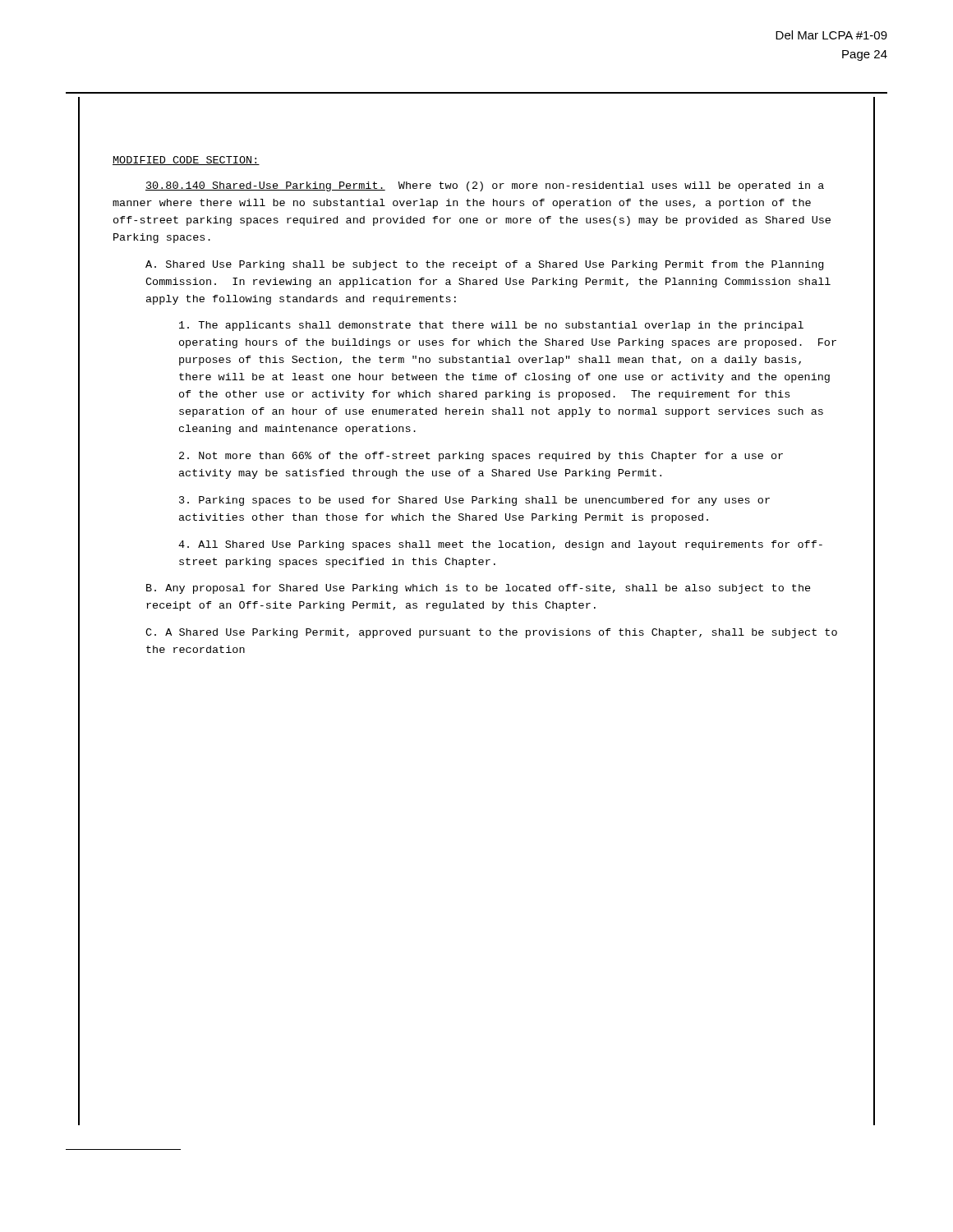Locate the element starting "MODIFIED CODE SECTION:"
This screenshot has width=953, height=1232.
pyautogui.click(x=186, y=161)
